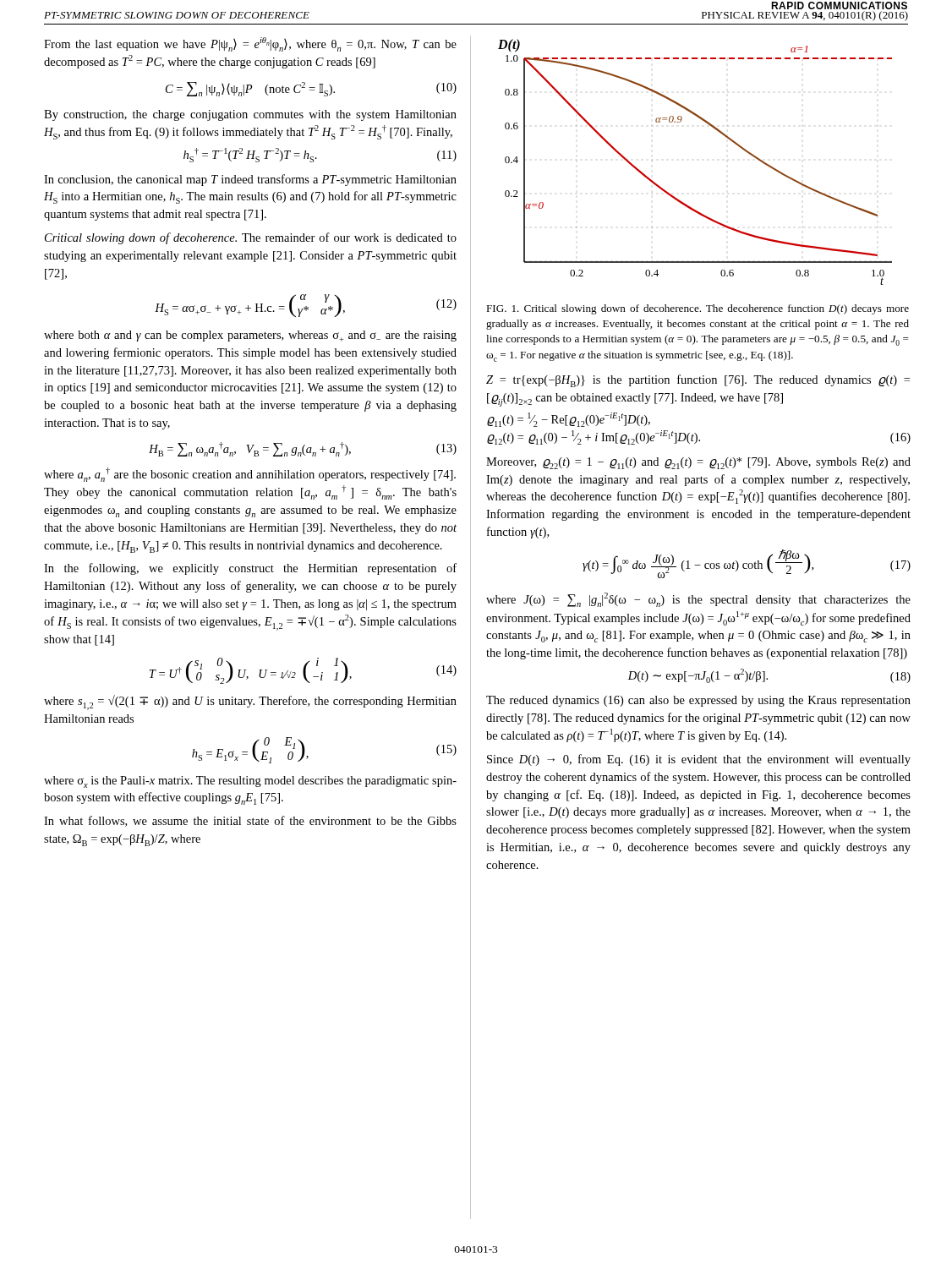Point to the passage starting "FIG. 1. Critical slowing down of decoherence."
The height and width of the screenshot is (1268, 952).
(698, 332)
